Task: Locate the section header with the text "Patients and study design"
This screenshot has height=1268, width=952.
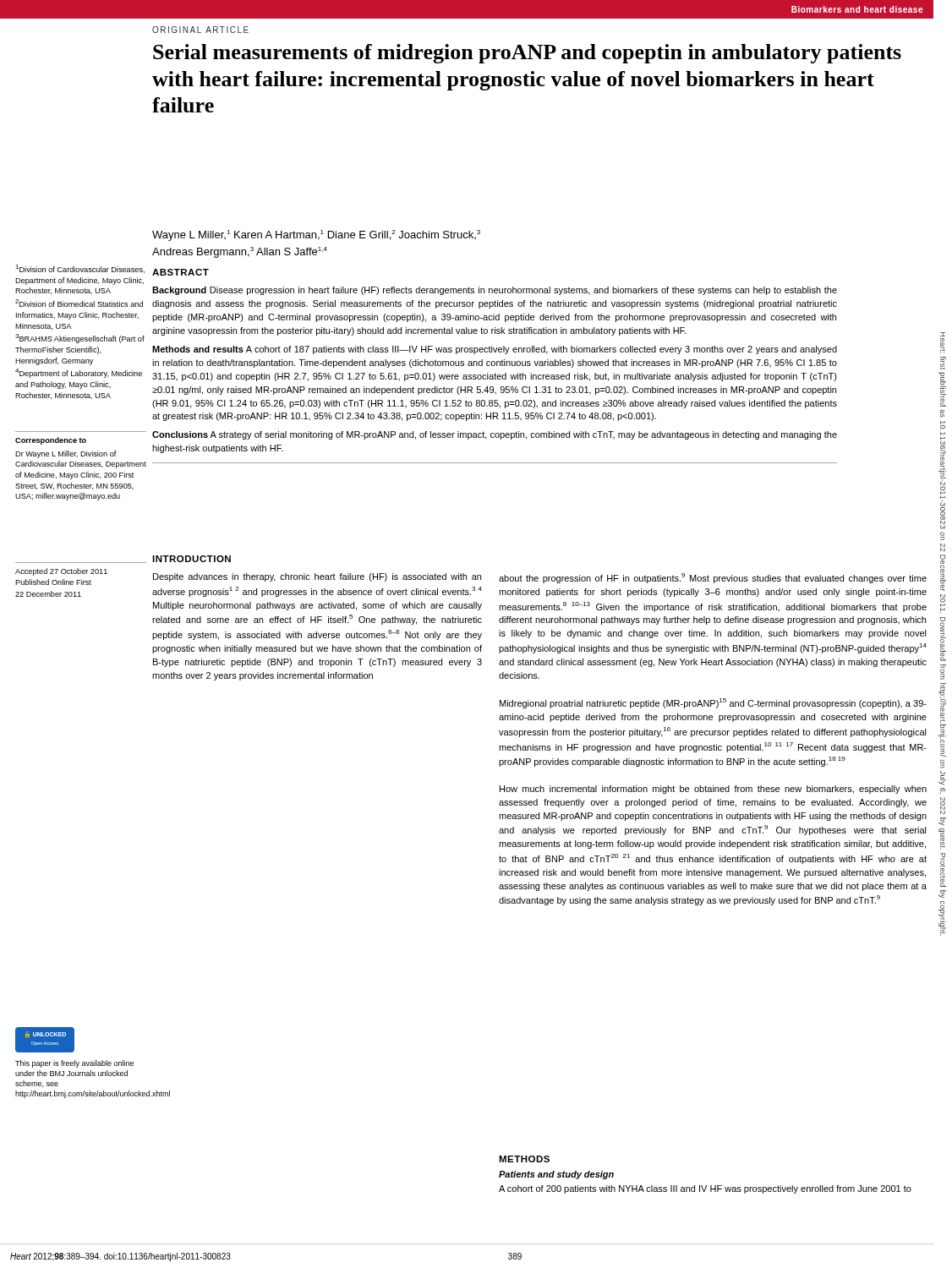Action: pyautogui.click(x=556, y=1174)
